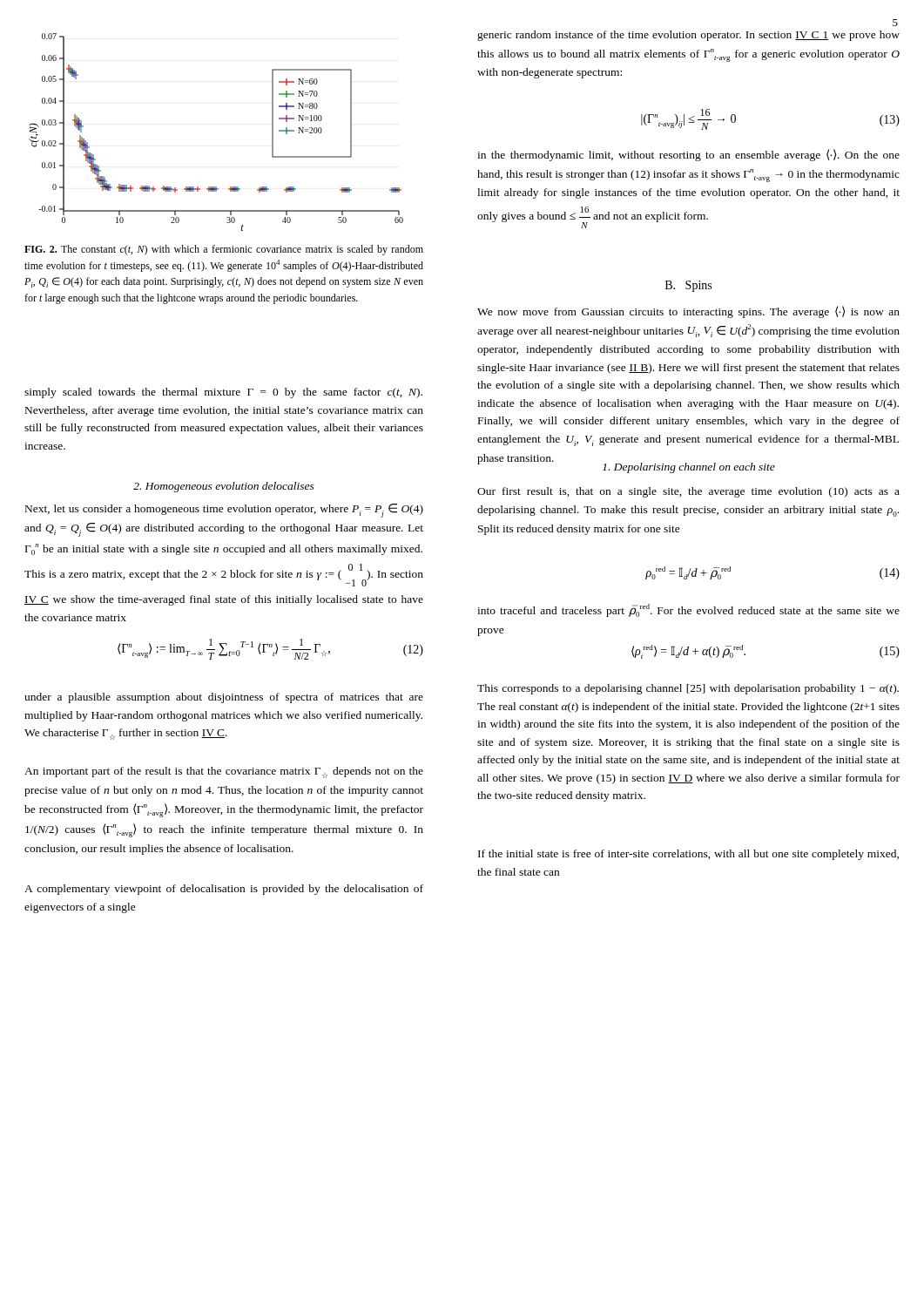This screenshot has width=924, height=1307.
Task: Find the element starting "B. Spins"
Action: tap(688, 285)
